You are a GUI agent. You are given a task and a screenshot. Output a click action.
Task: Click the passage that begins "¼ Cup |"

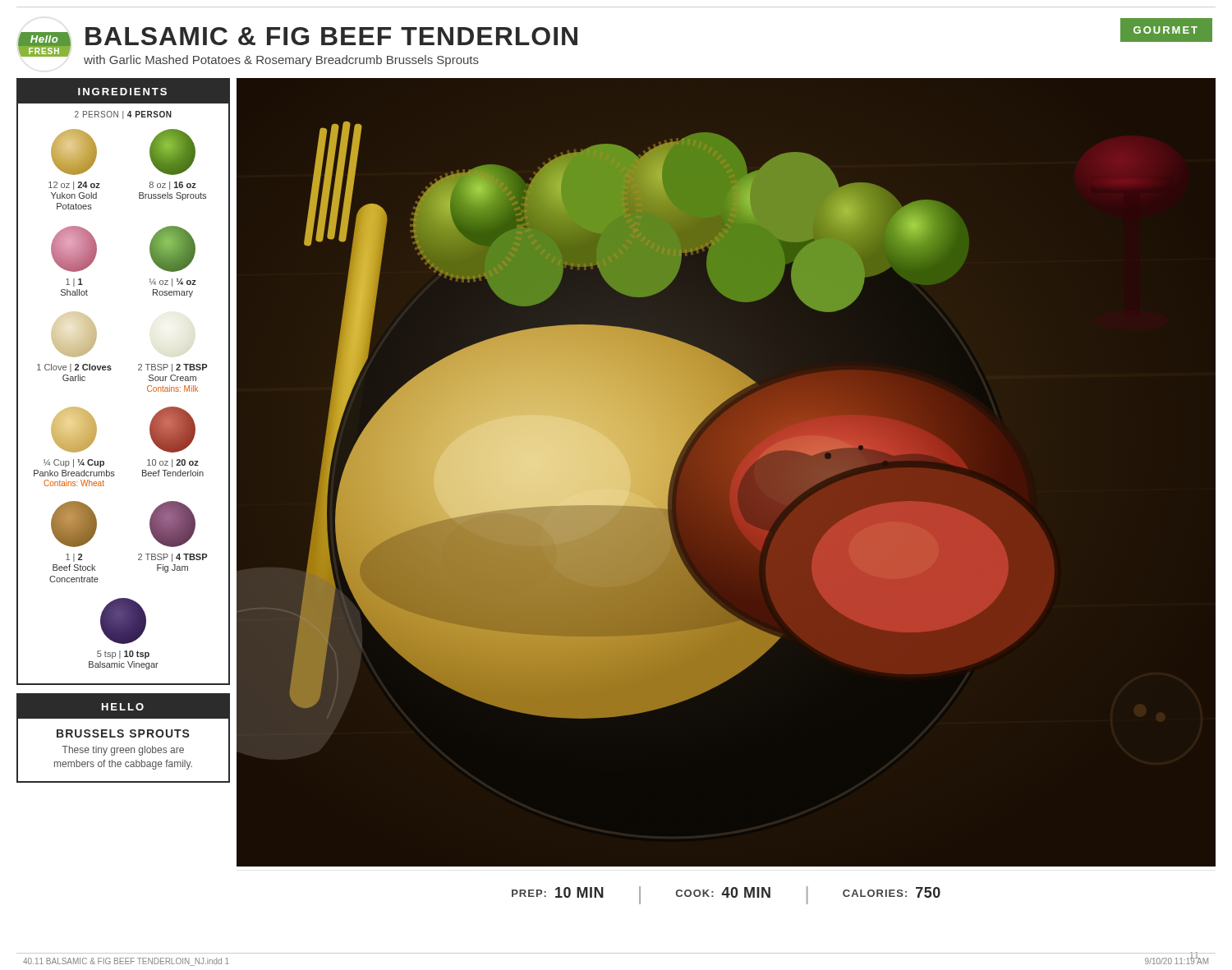tap(74, 447)
